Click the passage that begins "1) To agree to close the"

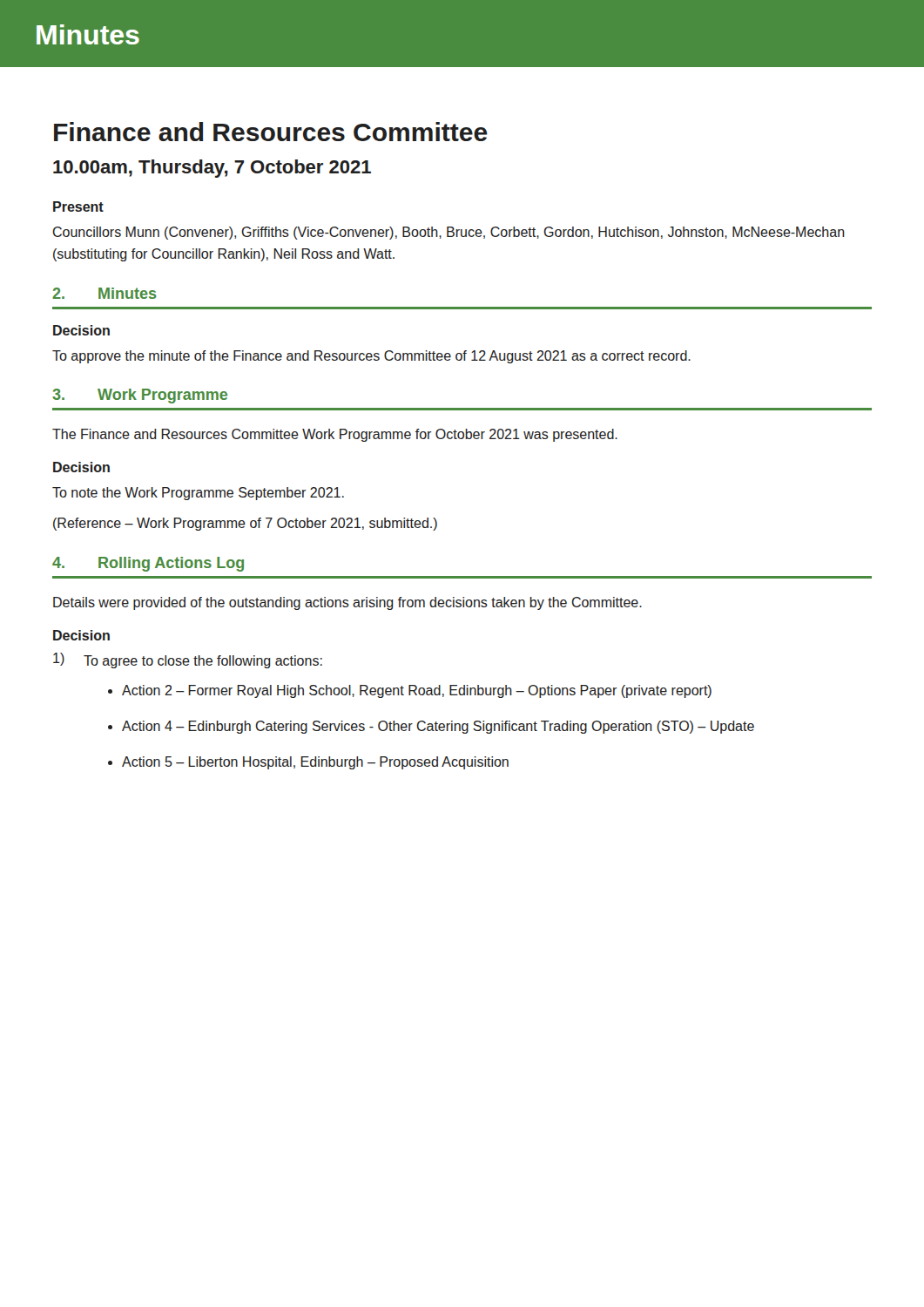pos(188,661)
